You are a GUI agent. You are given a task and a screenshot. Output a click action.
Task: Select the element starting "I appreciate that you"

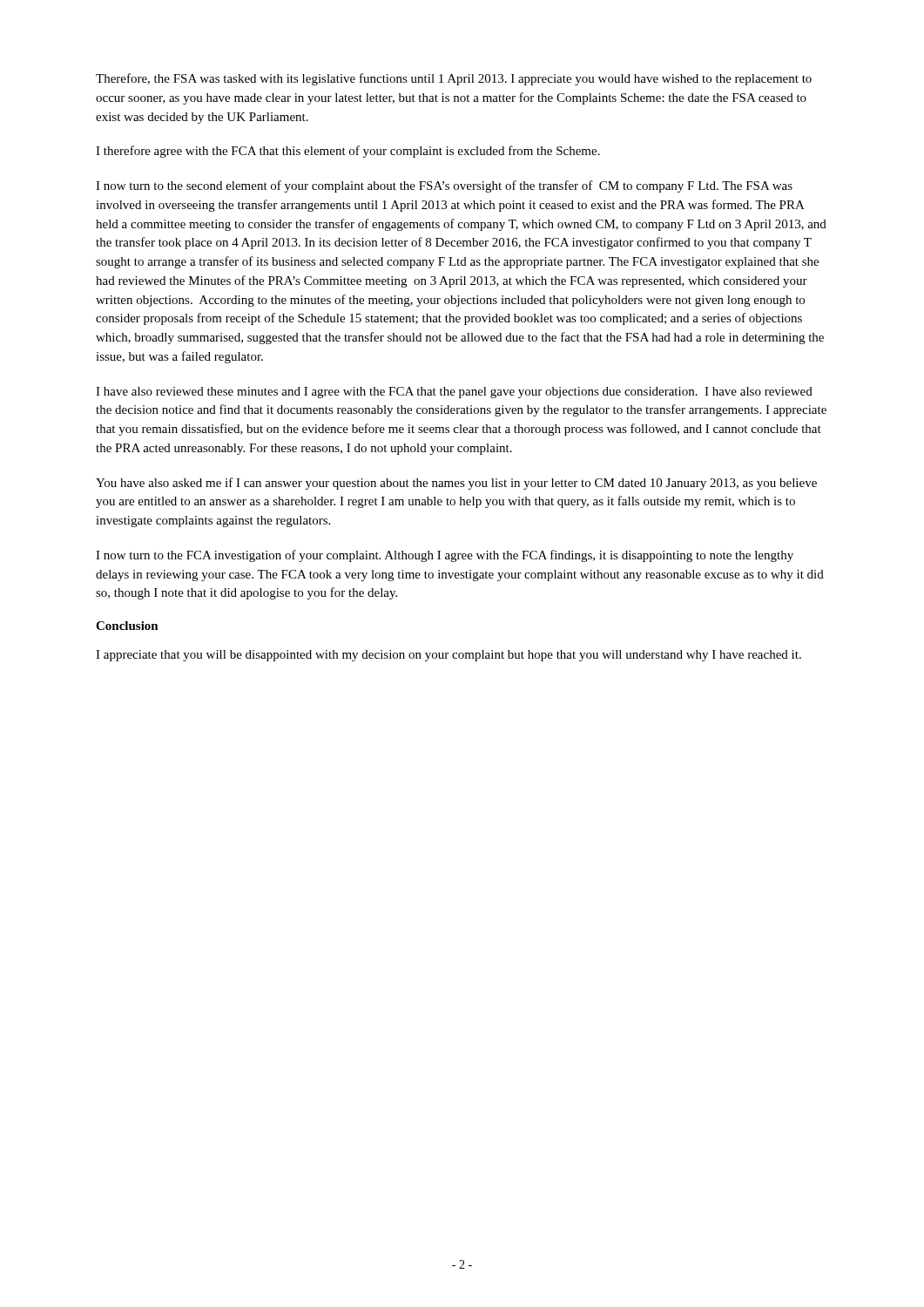point(449,654)
